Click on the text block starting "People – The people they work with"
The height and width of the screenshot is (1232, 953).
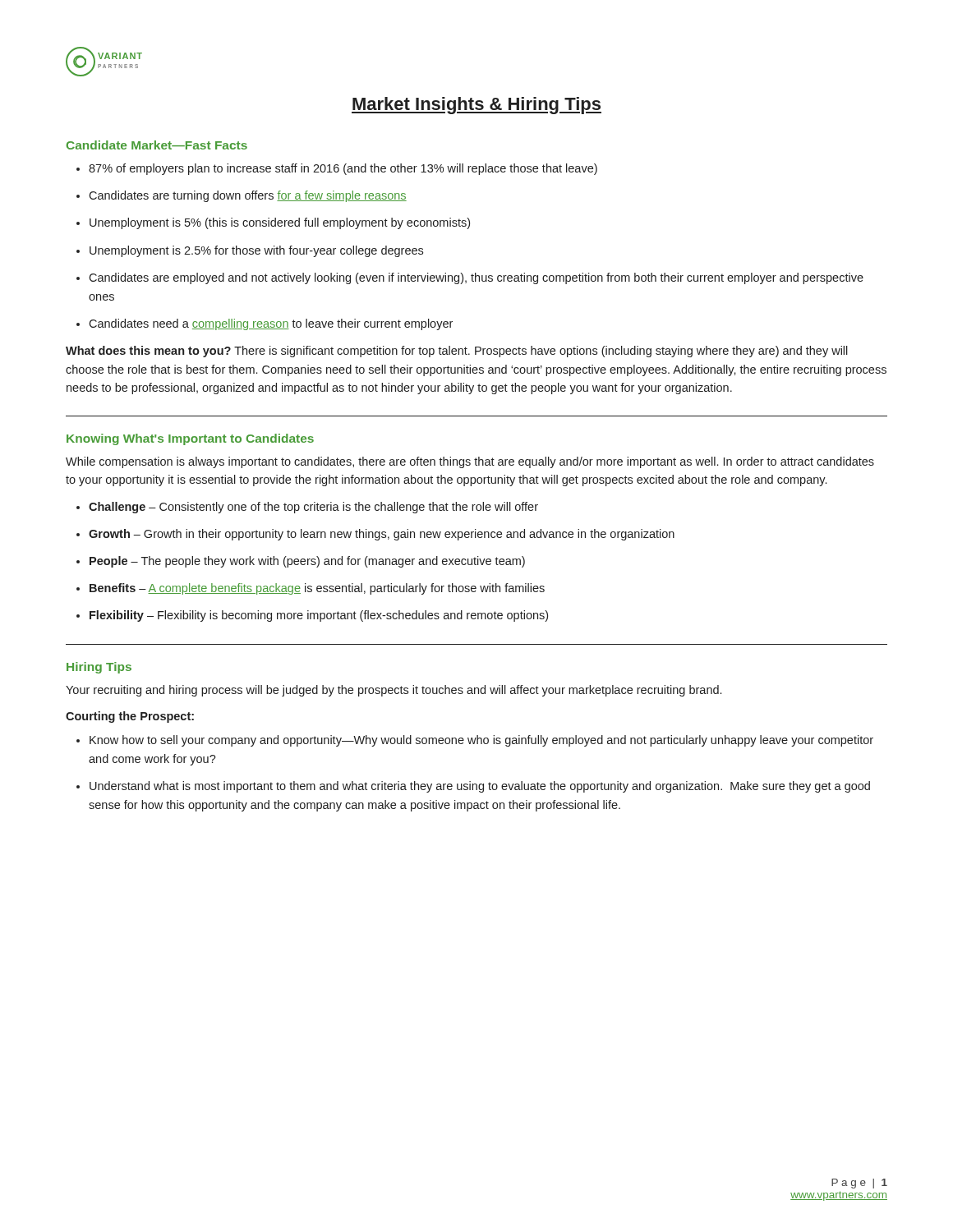click(x=476, y=561)
